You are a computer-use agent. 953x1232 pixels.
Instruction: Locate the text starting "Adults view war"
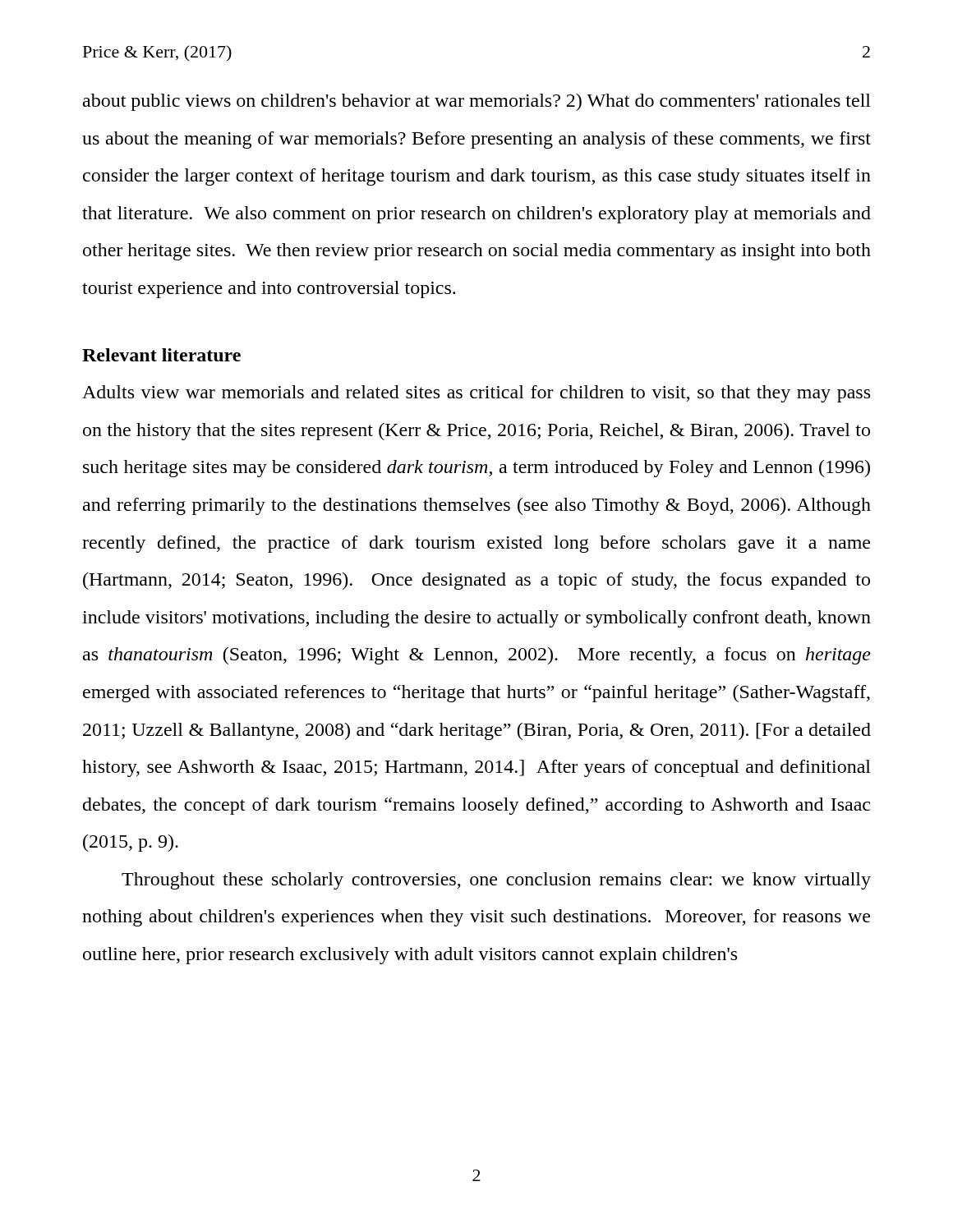[x=476, y=617]
